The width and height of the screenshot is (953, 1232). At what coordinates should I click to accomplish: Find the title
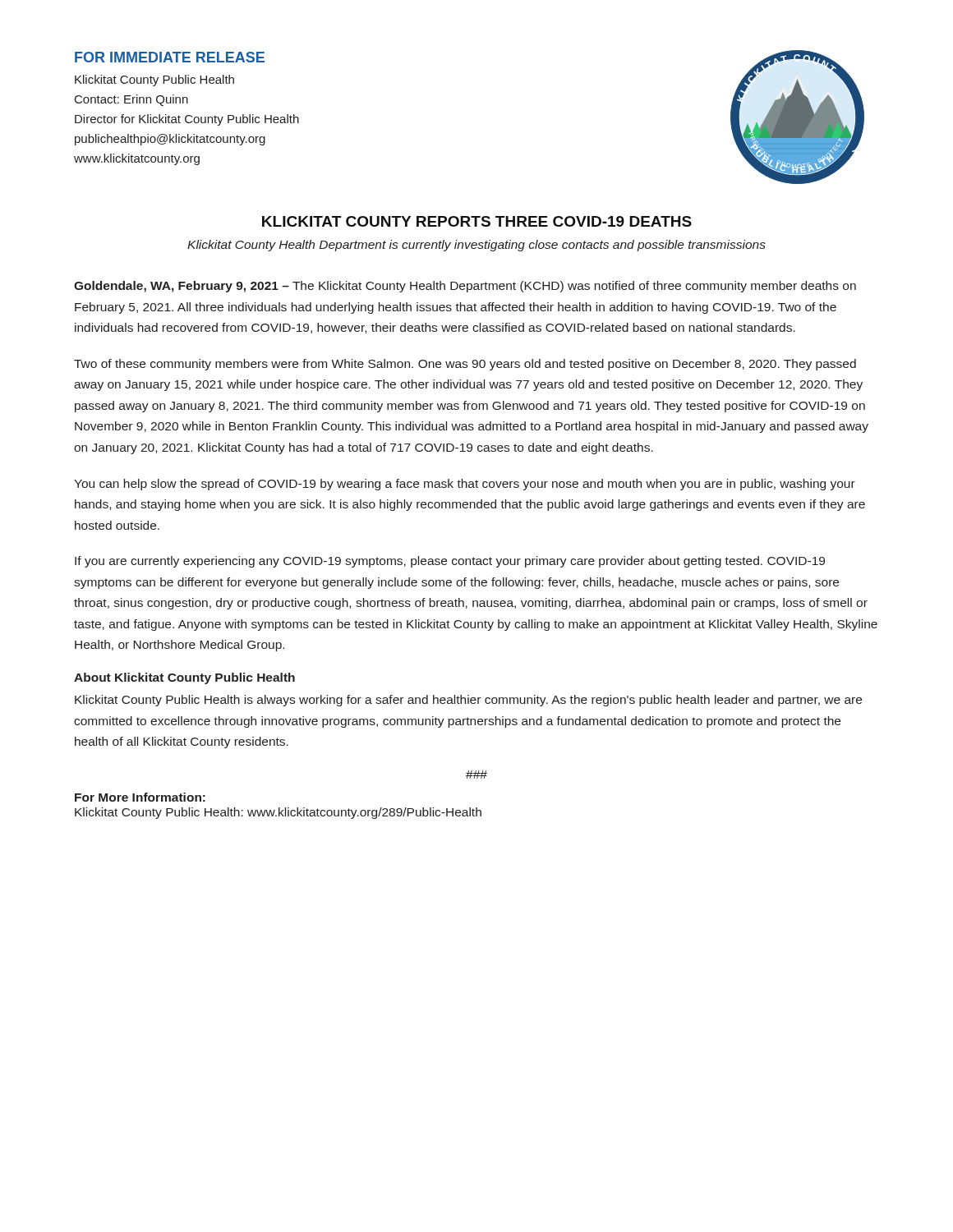pyautogui.click(x=476, y=221)
